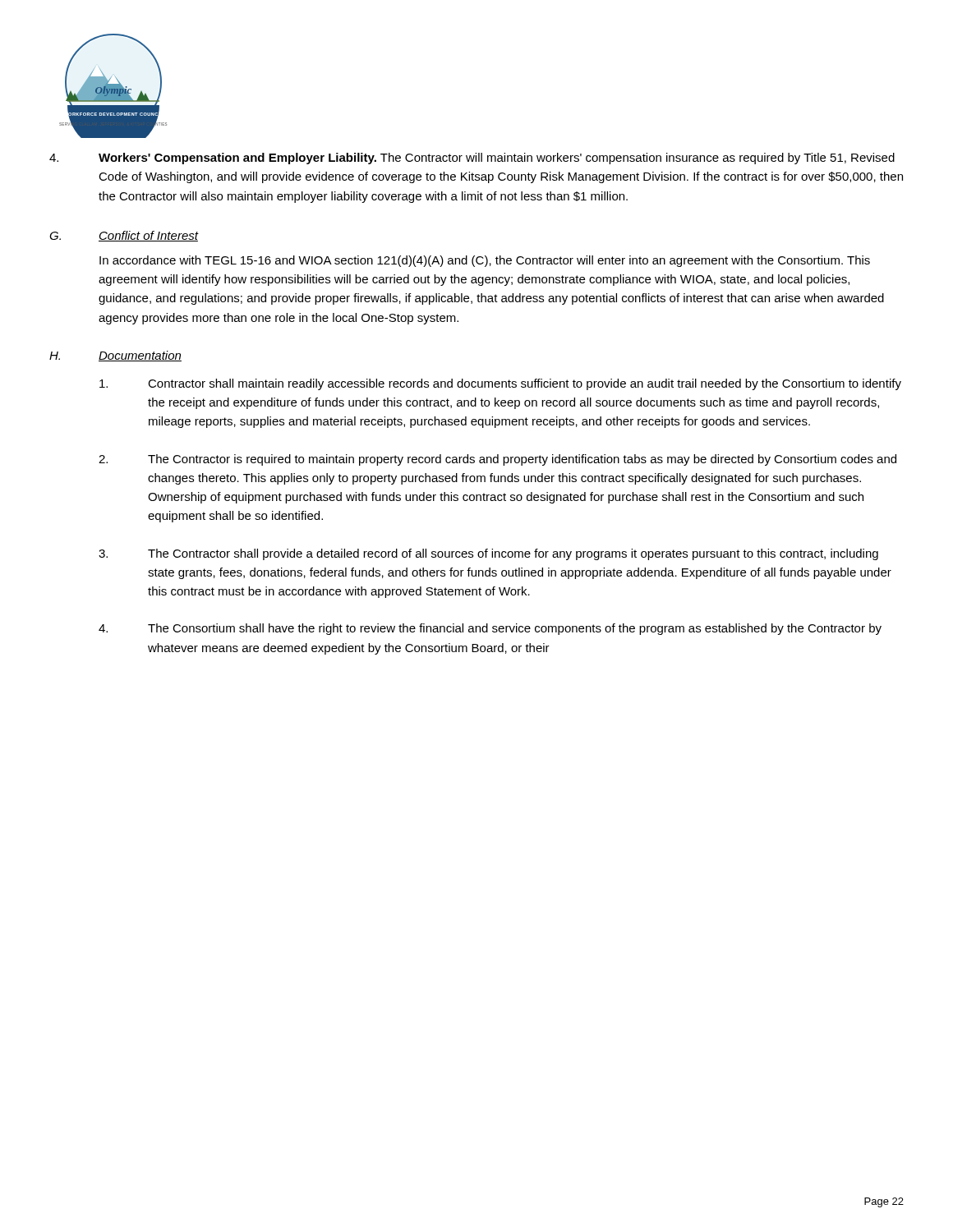Find the text starting "H. Documentation"

point(115,355)
